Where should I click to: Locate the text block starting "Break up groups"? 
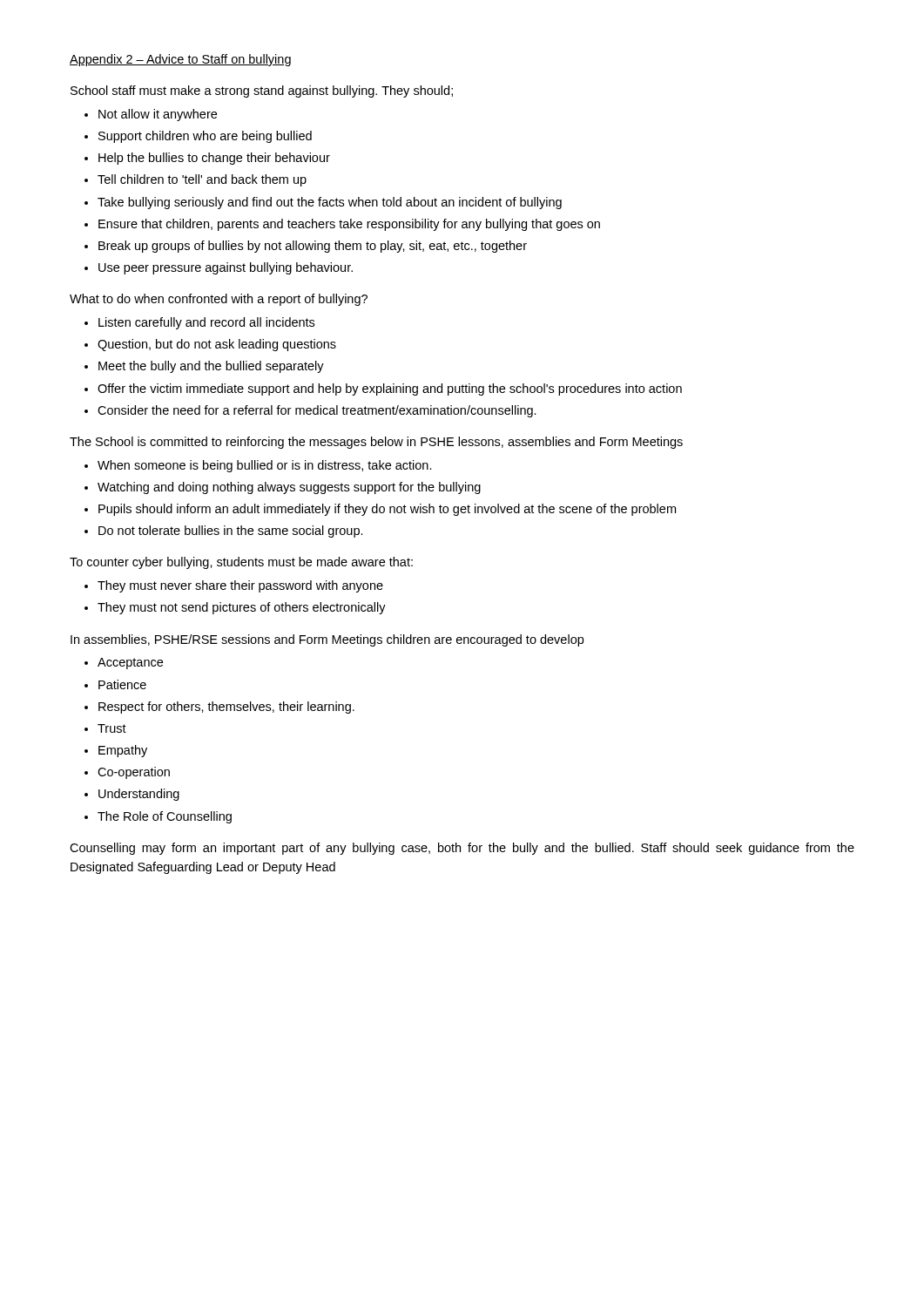[x=312, y=246]
